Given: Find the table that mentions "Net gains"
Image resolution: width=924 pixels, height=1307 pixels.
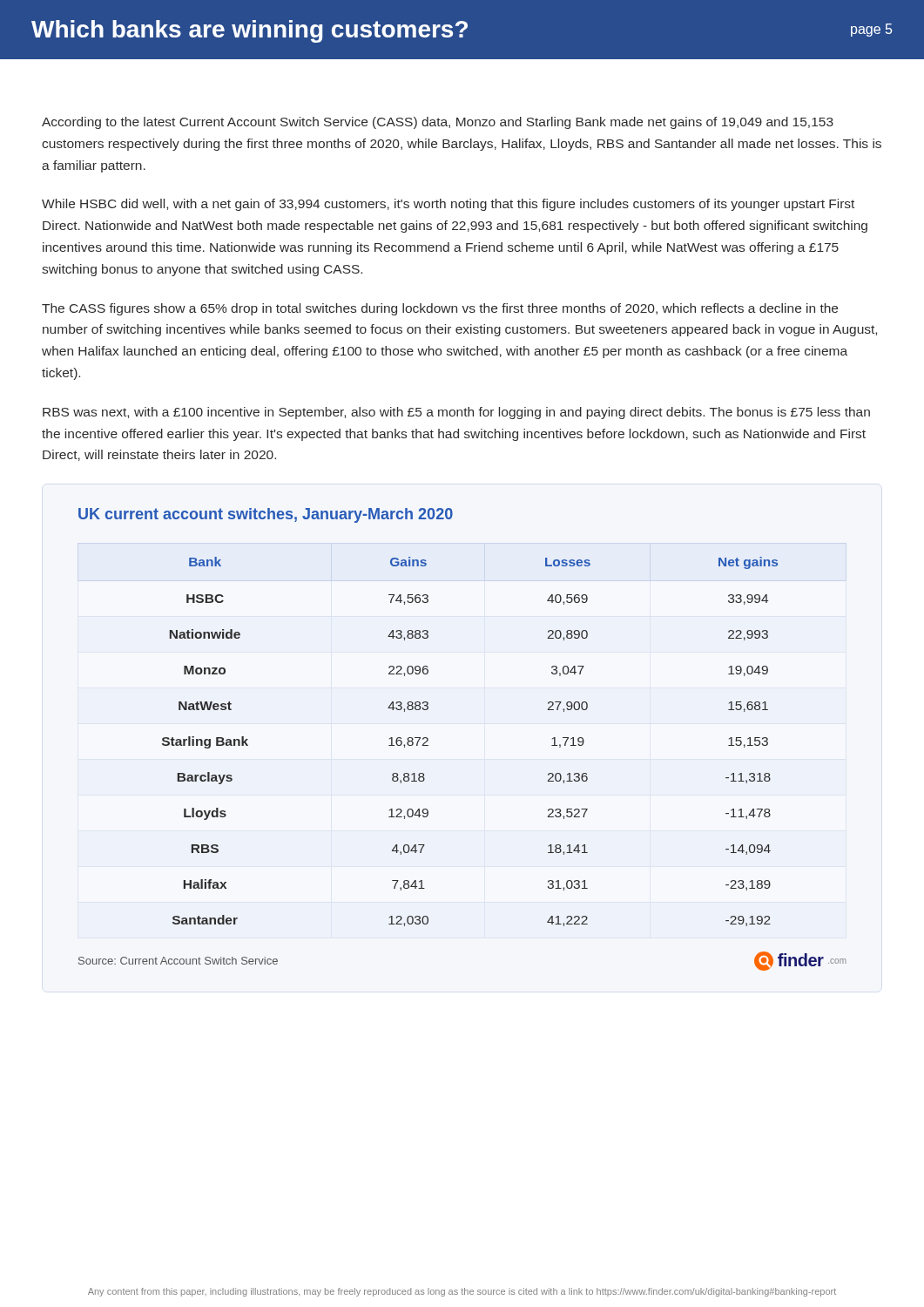Looking at the screenshot, I should [x=462, y=741].
